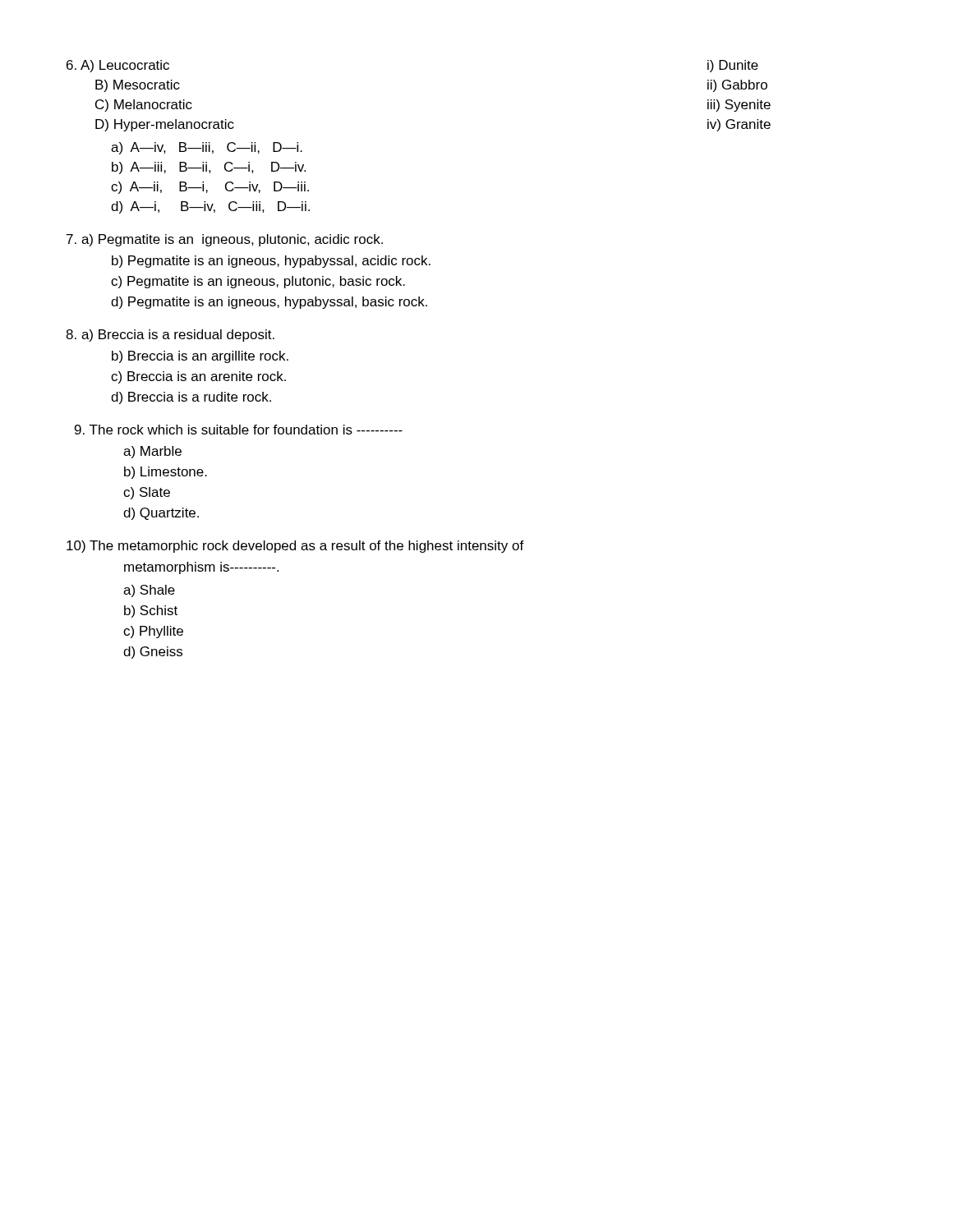This screenshot has height=1232, width=953.
Task: Click where it says "c) Slate"
Action: 147,492
